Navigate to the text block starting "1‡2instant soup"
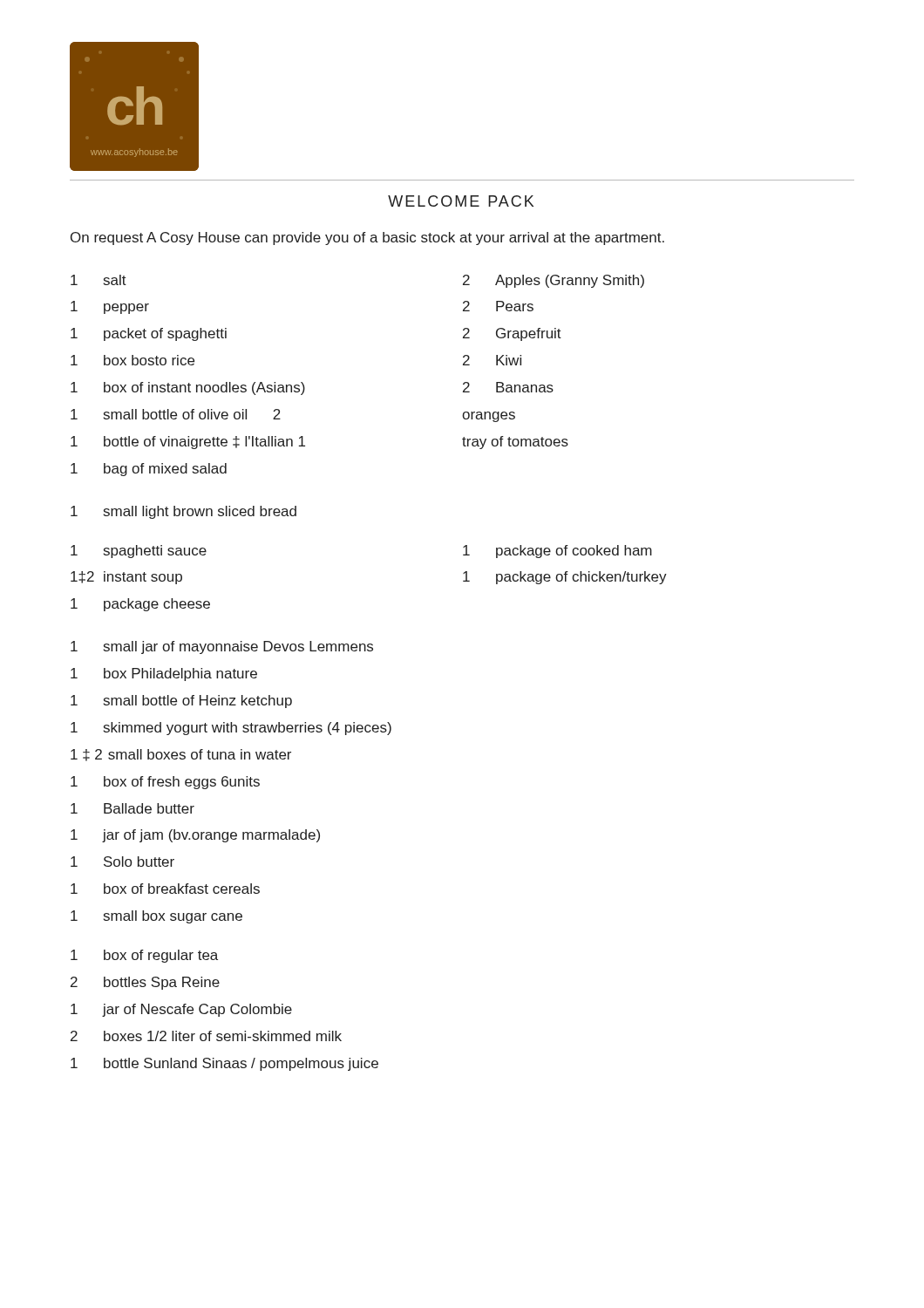Image resolution: width=924 pixels, height=1308 pixels. (x=126, y=578)
